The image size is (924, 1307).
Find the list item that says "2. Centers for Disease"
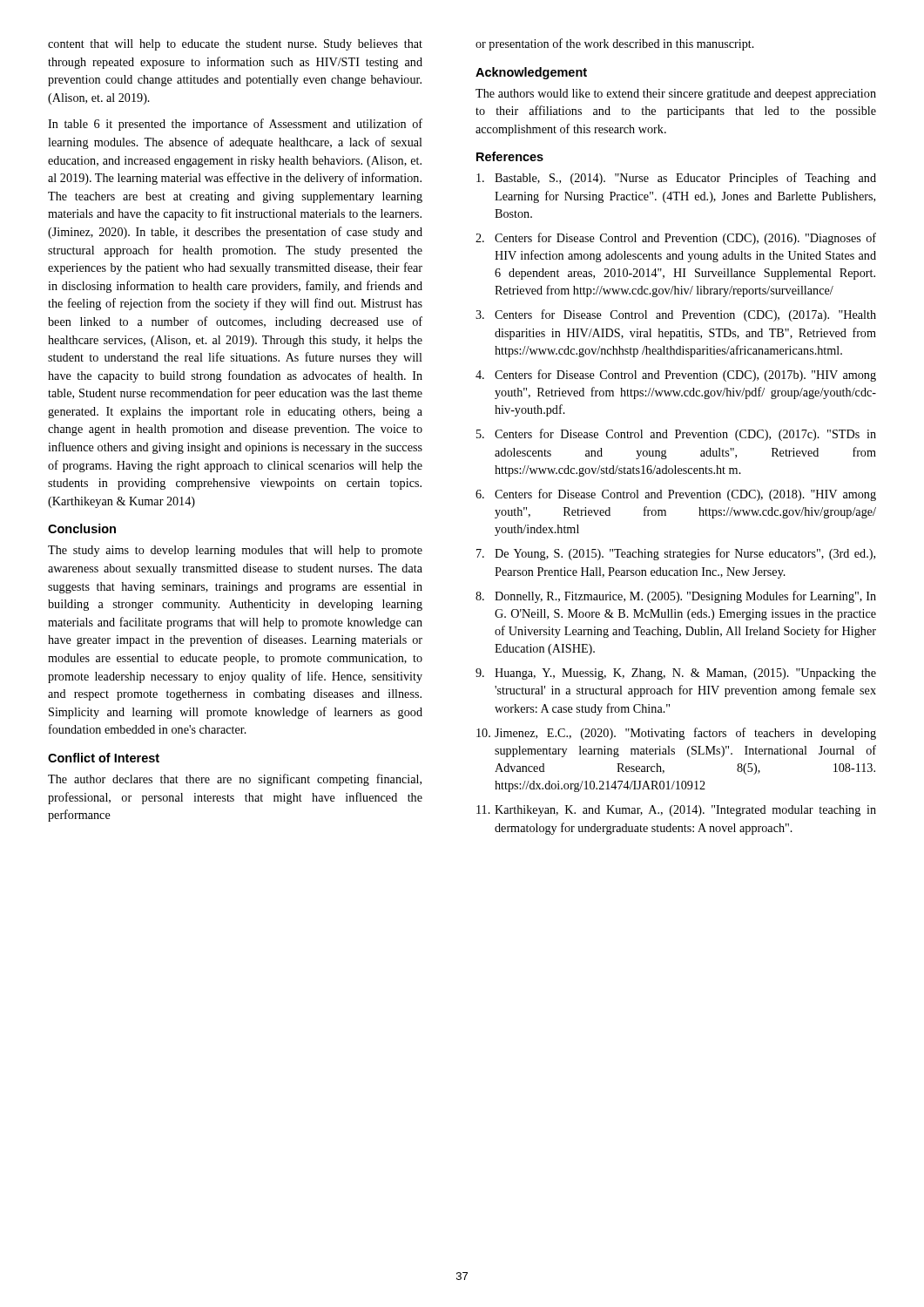(x=676, y=264)
